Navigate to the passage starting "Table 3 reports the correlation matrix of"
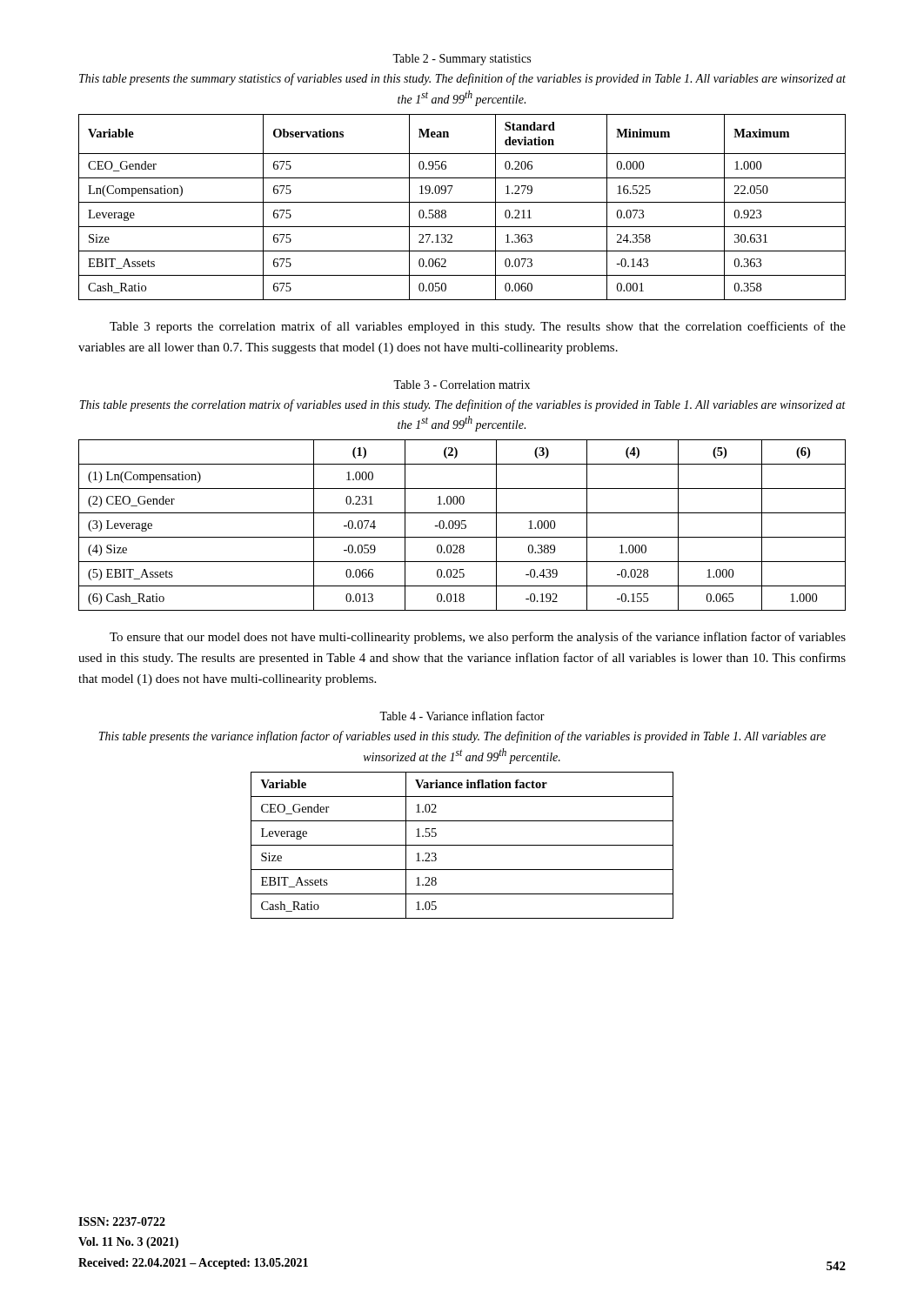Image resolution: width=924 pixels, height=1305 pixels. [462, 336]
